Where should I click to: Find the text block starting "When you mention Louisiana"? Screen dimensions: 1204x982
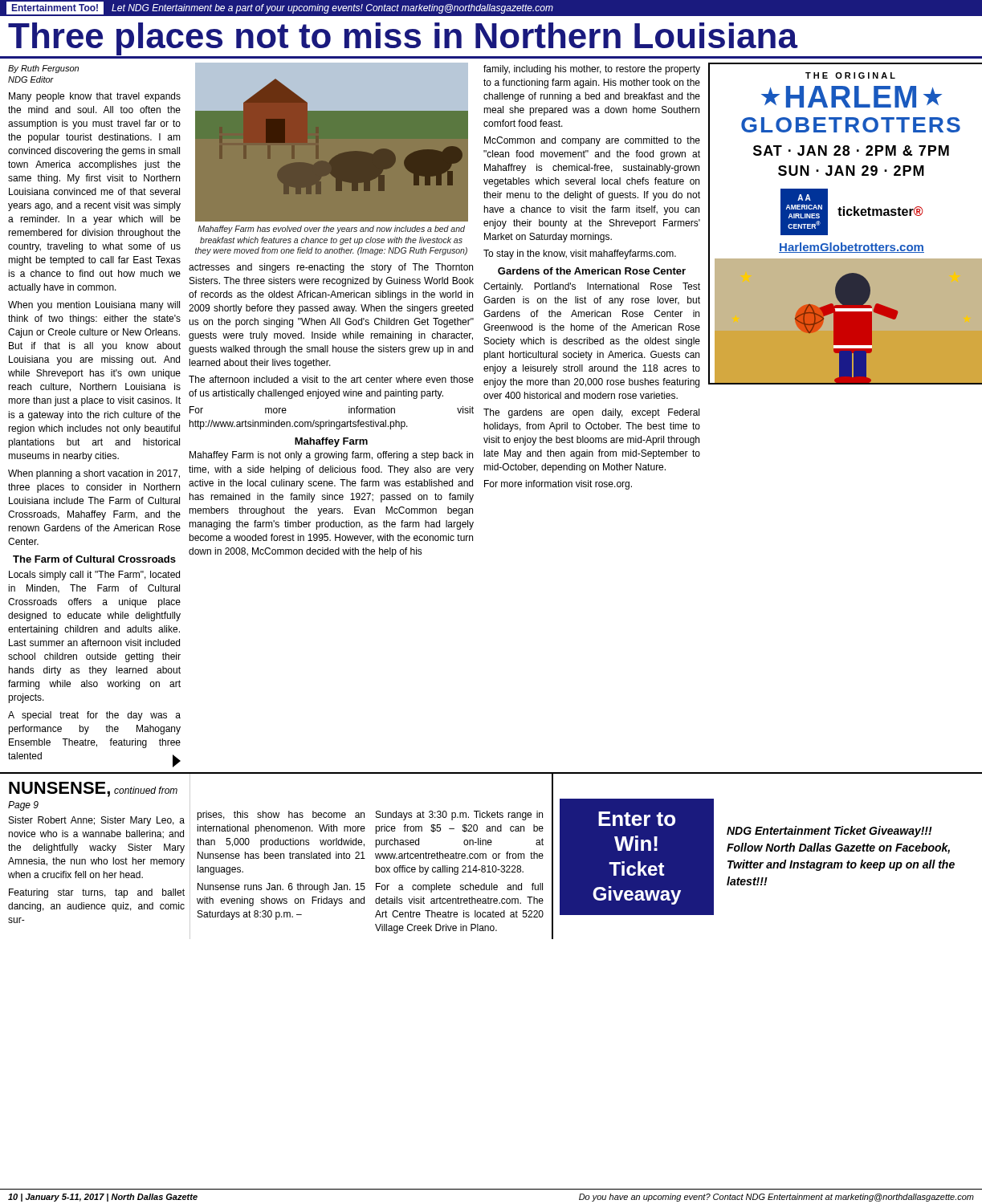pyautogui.click(x=94, y=380)
